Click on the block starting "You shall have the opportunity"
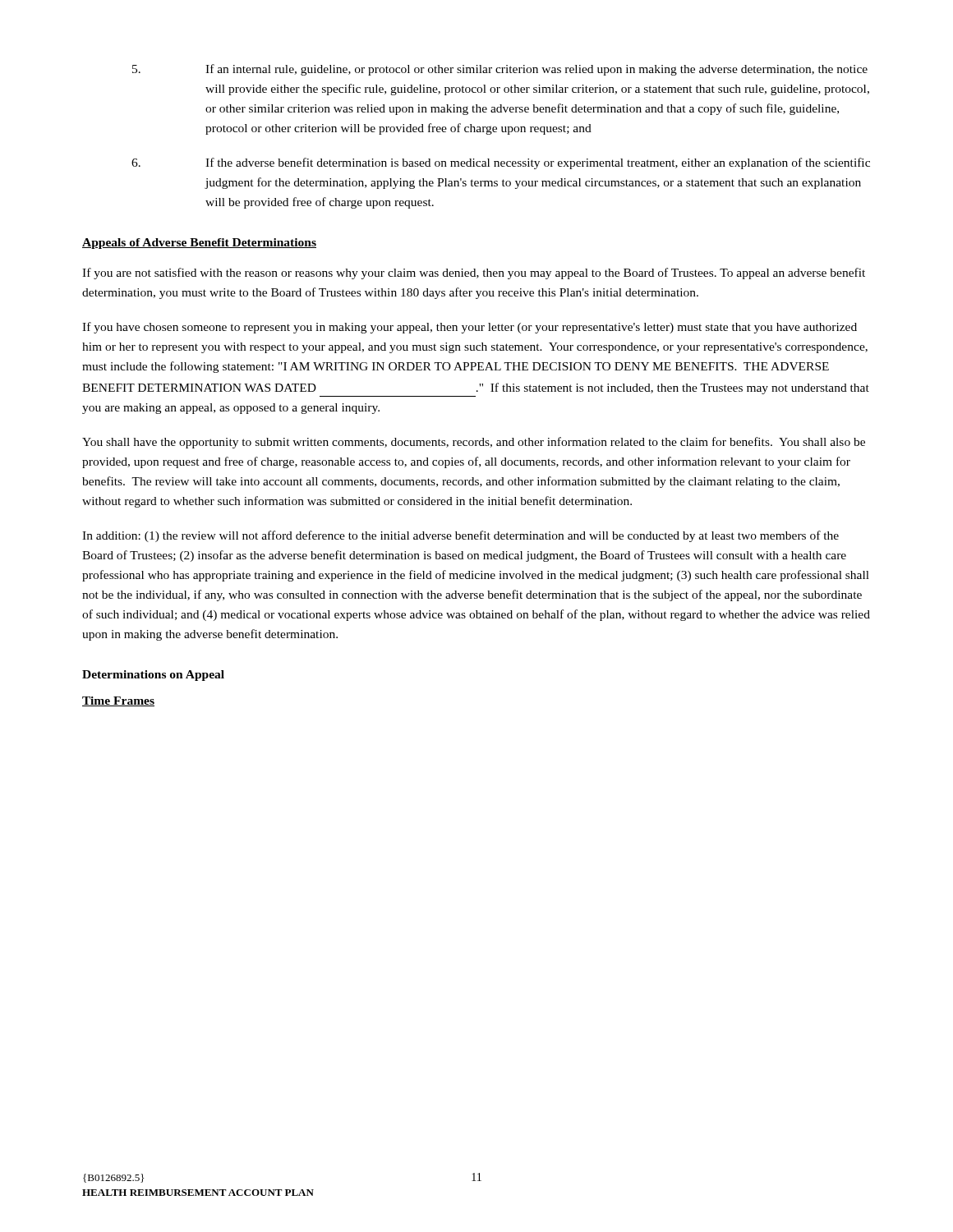 click(x=474, y=471)
